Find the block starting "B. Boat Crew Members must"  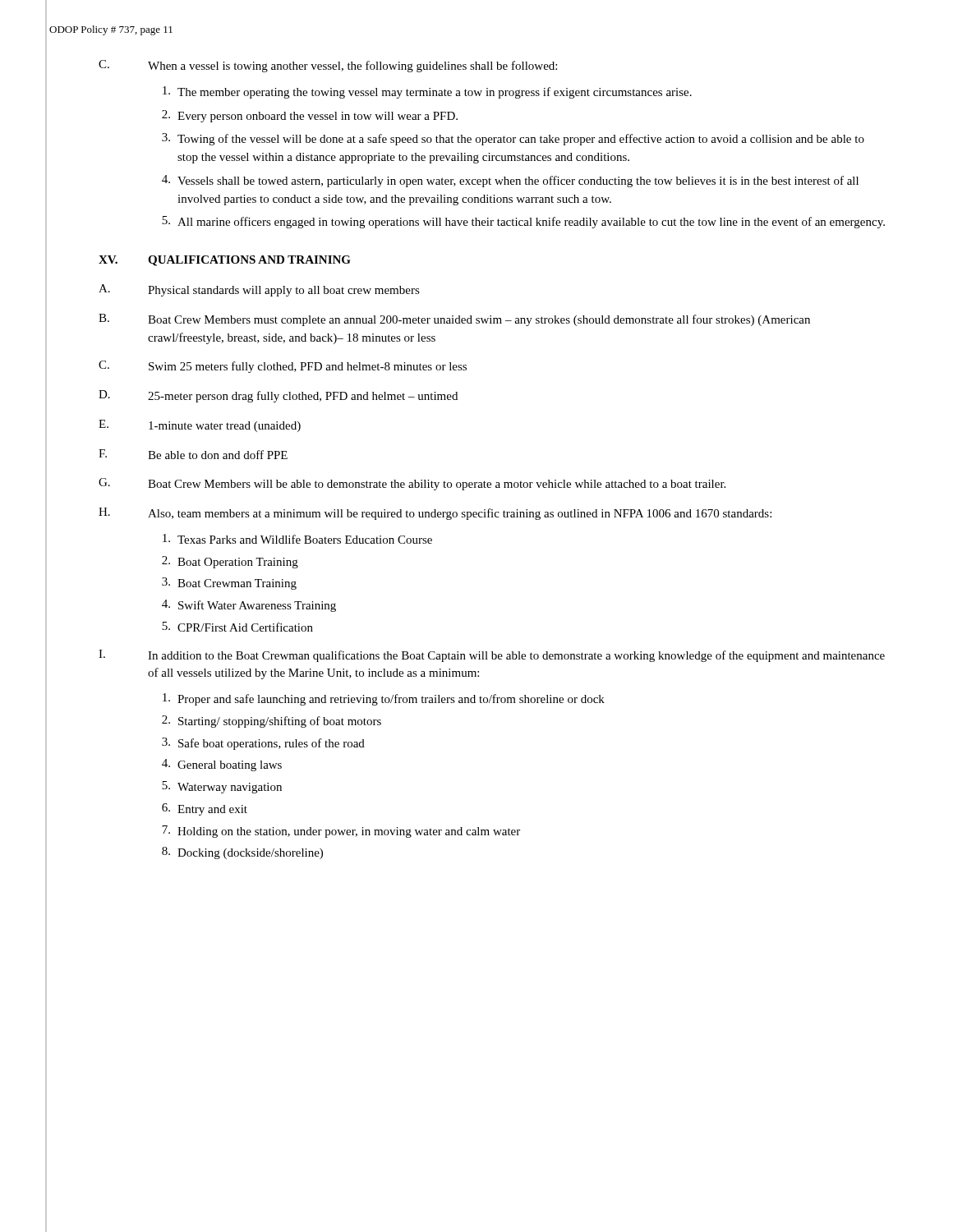click(x=493, y=329)
